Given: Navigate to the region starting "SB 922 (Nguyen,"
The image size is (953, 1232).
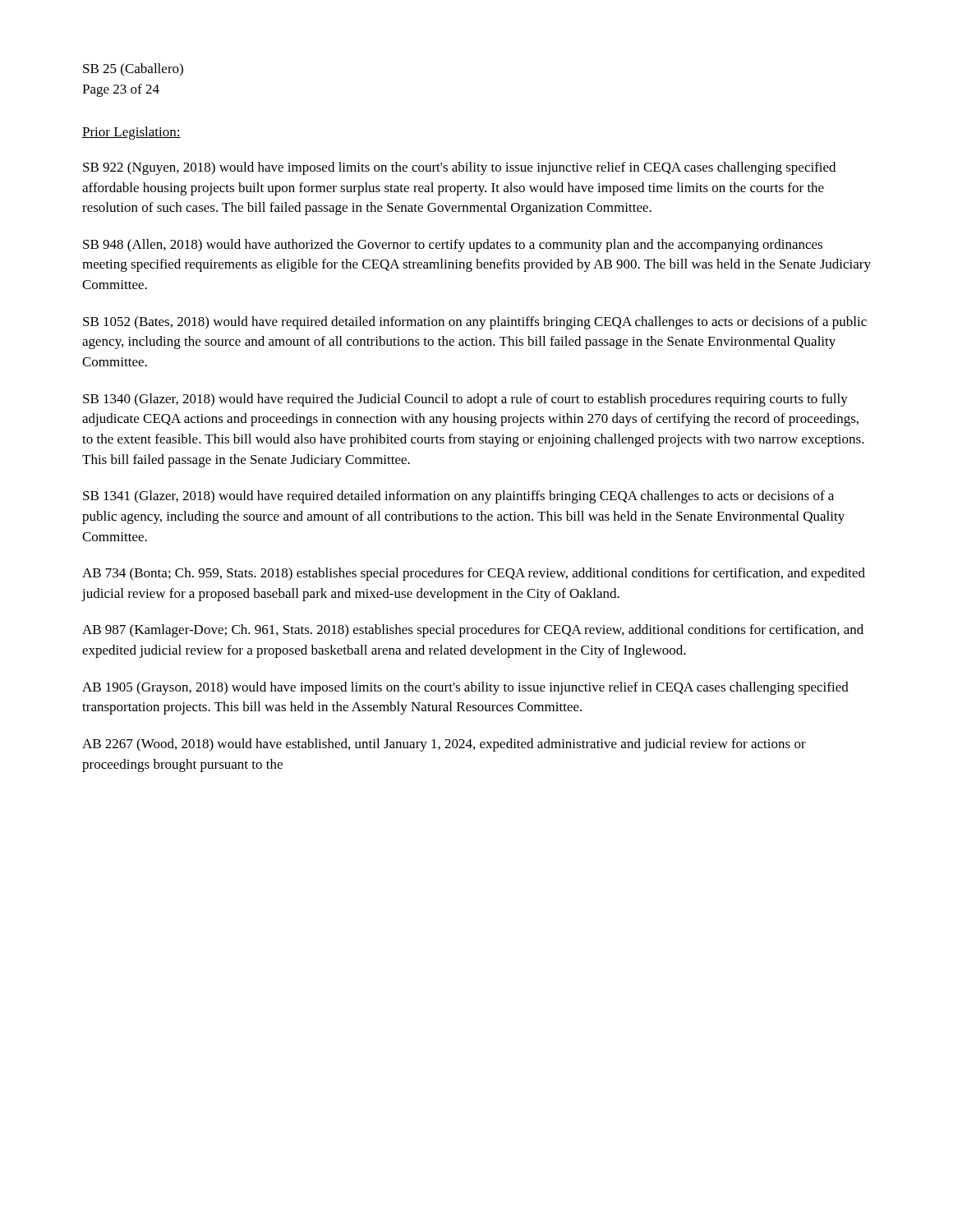Looking at the screenshot, I should [x=459, y=187].
